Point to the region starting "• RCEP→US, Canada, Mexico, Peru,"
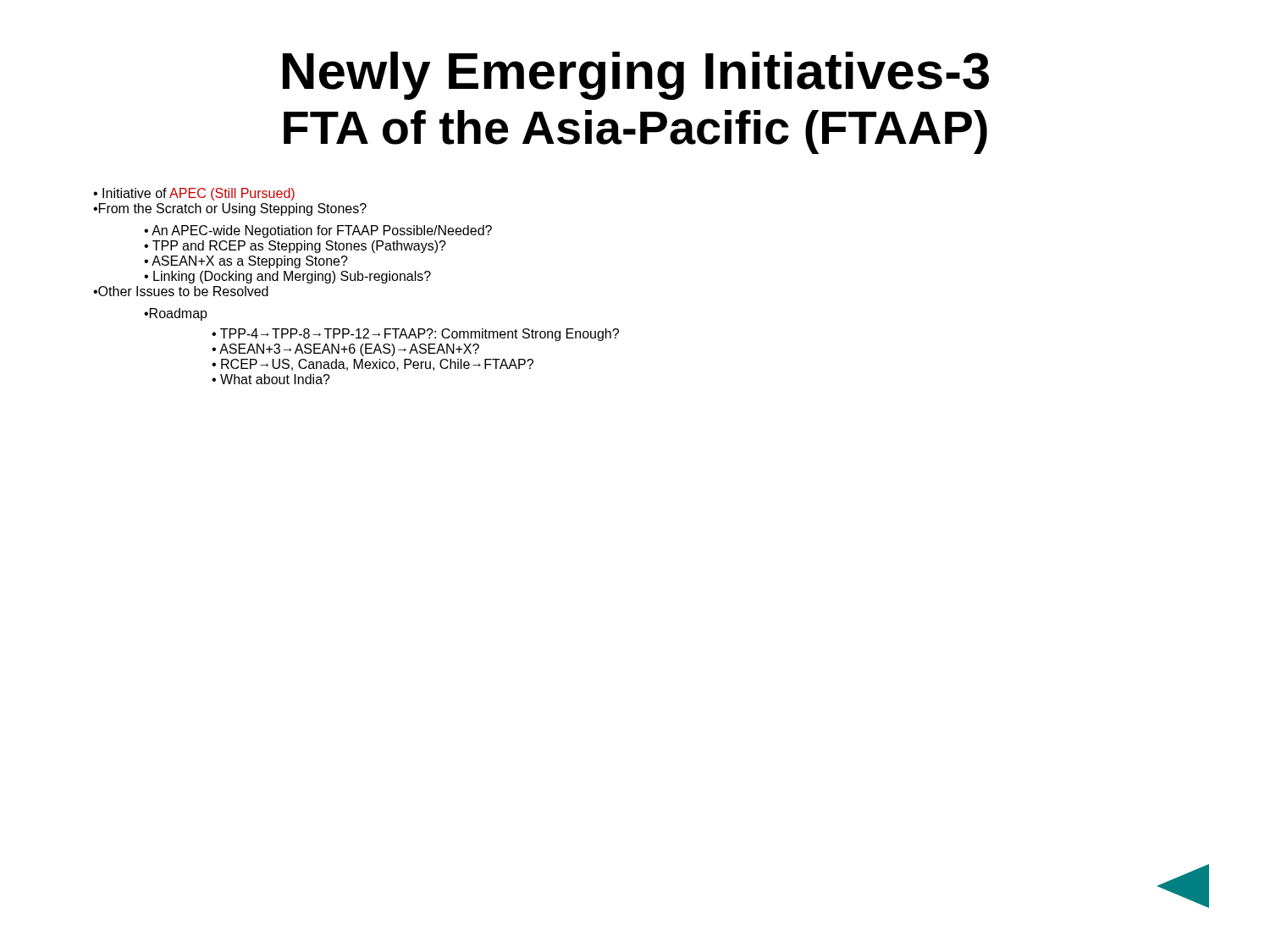 [373, 365]
